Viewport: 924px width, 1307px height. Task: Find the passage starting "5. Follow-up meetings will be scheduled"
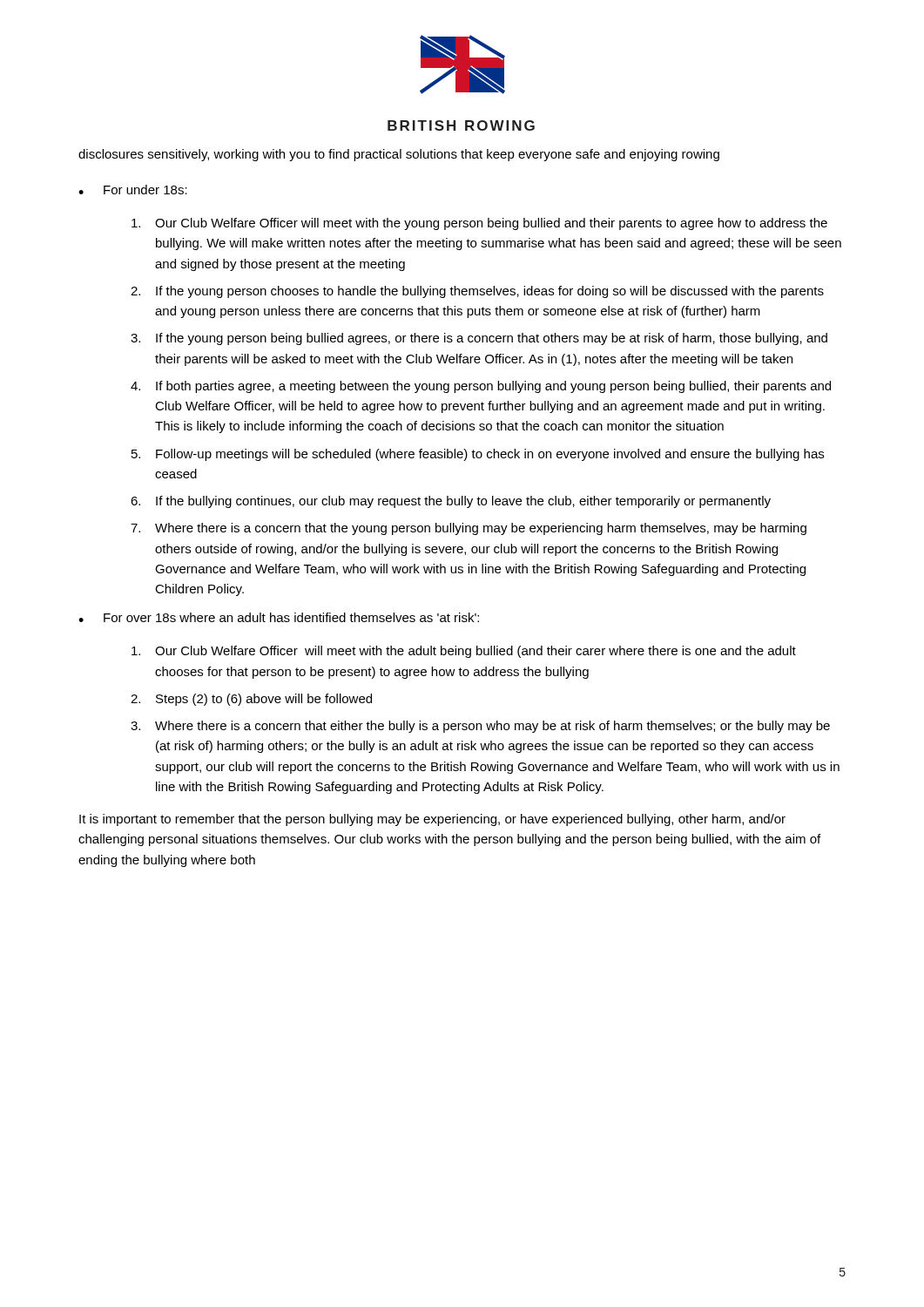tap(488, 463)
